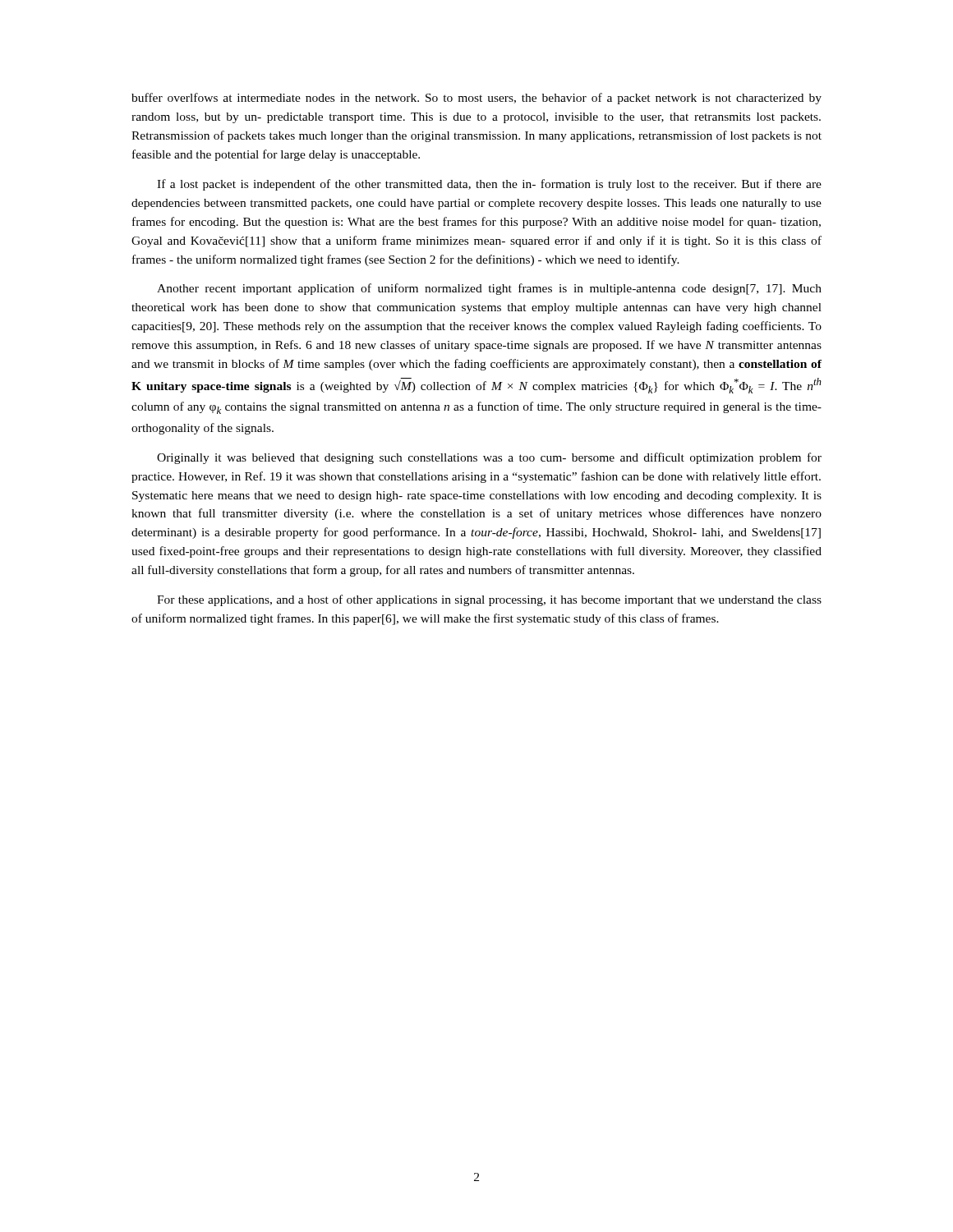The image size is (953, 1232).
Task: Locate the element starting "Originally it was believed that designing such"
Action: coord(476,514)
